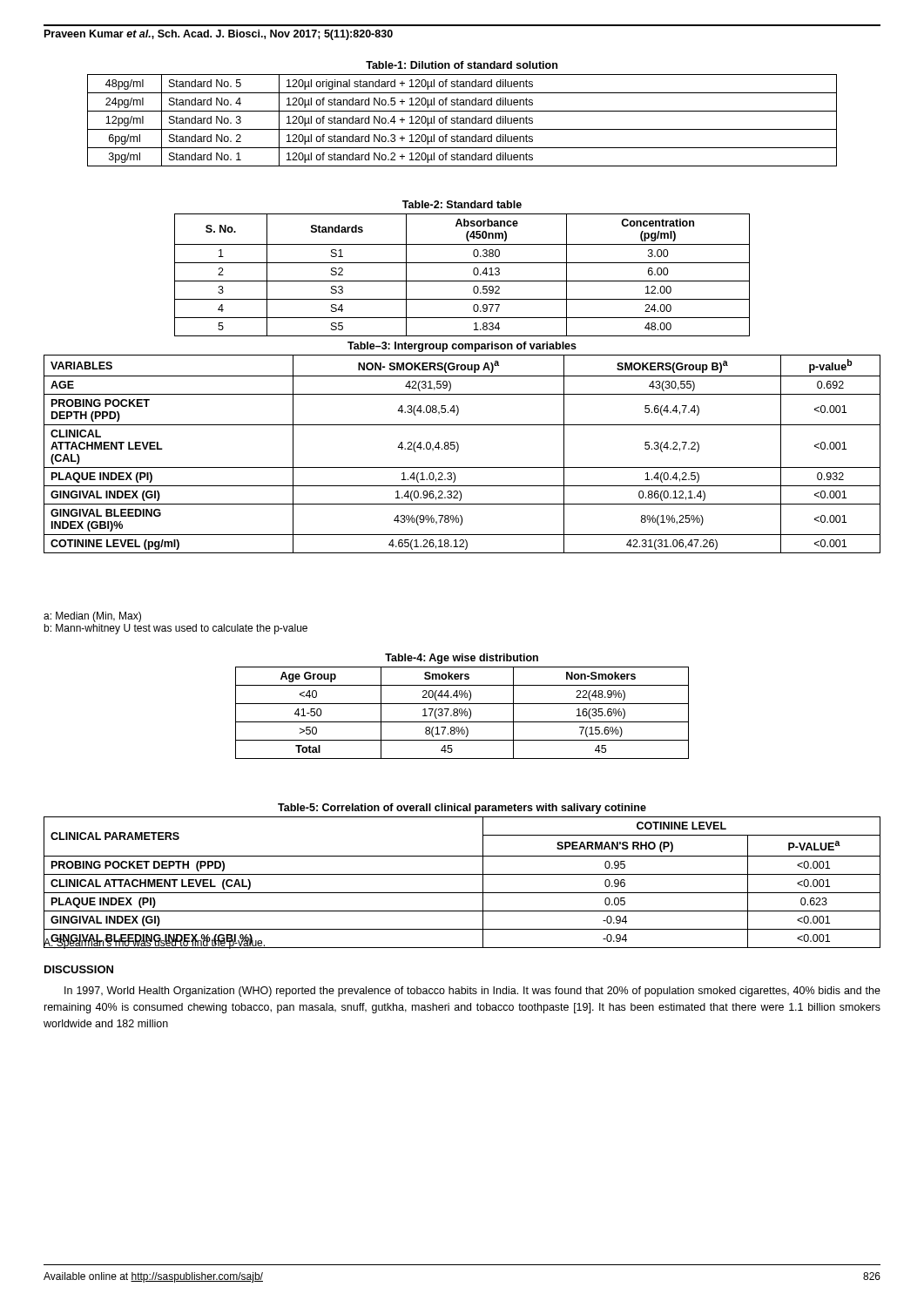
Task: Navigate to the text starting "A: Spearman's rho was used to find the"
Action: click(x=155, y=943)
